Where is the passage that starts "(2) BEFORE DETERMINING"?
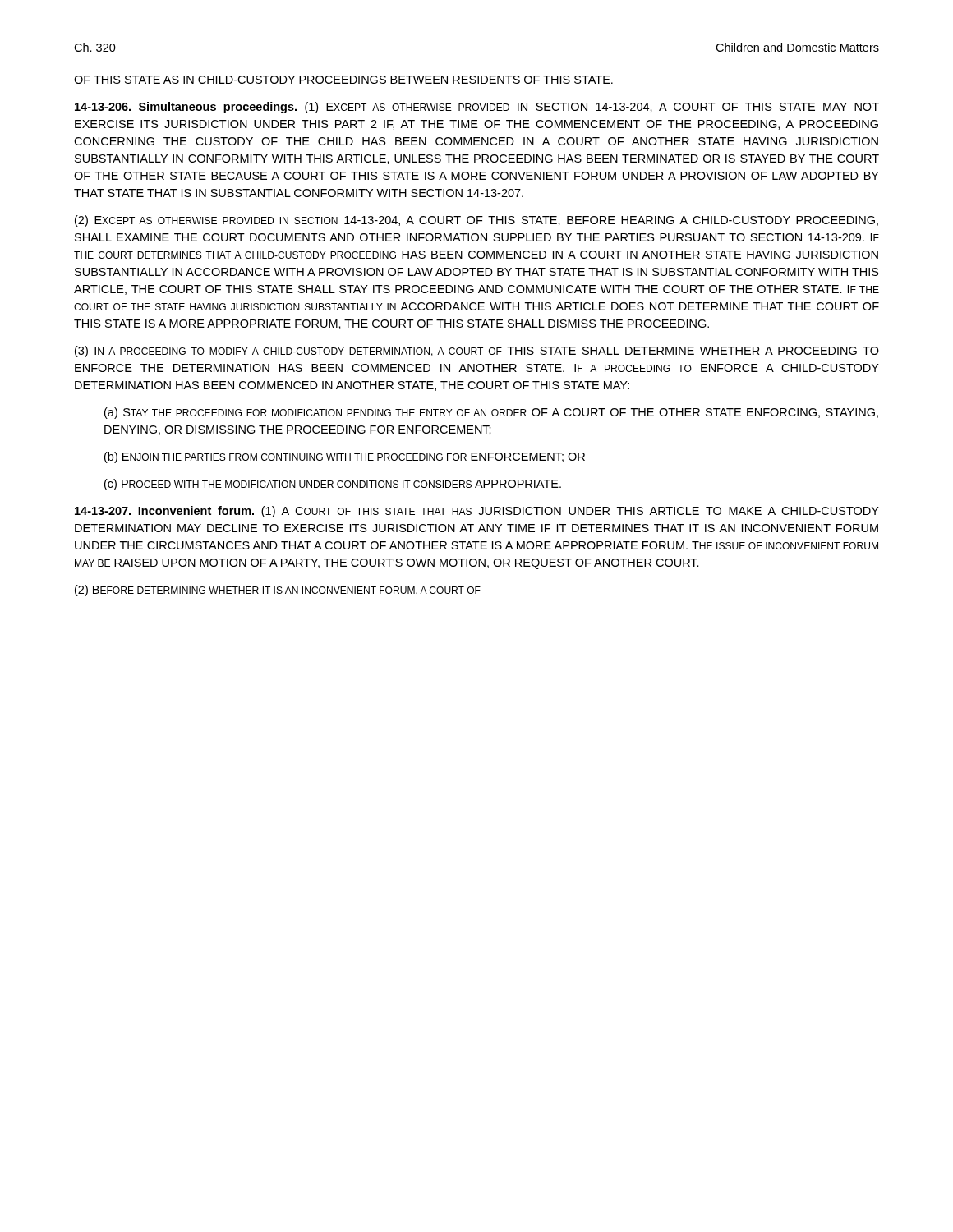 tap(476, 590)
